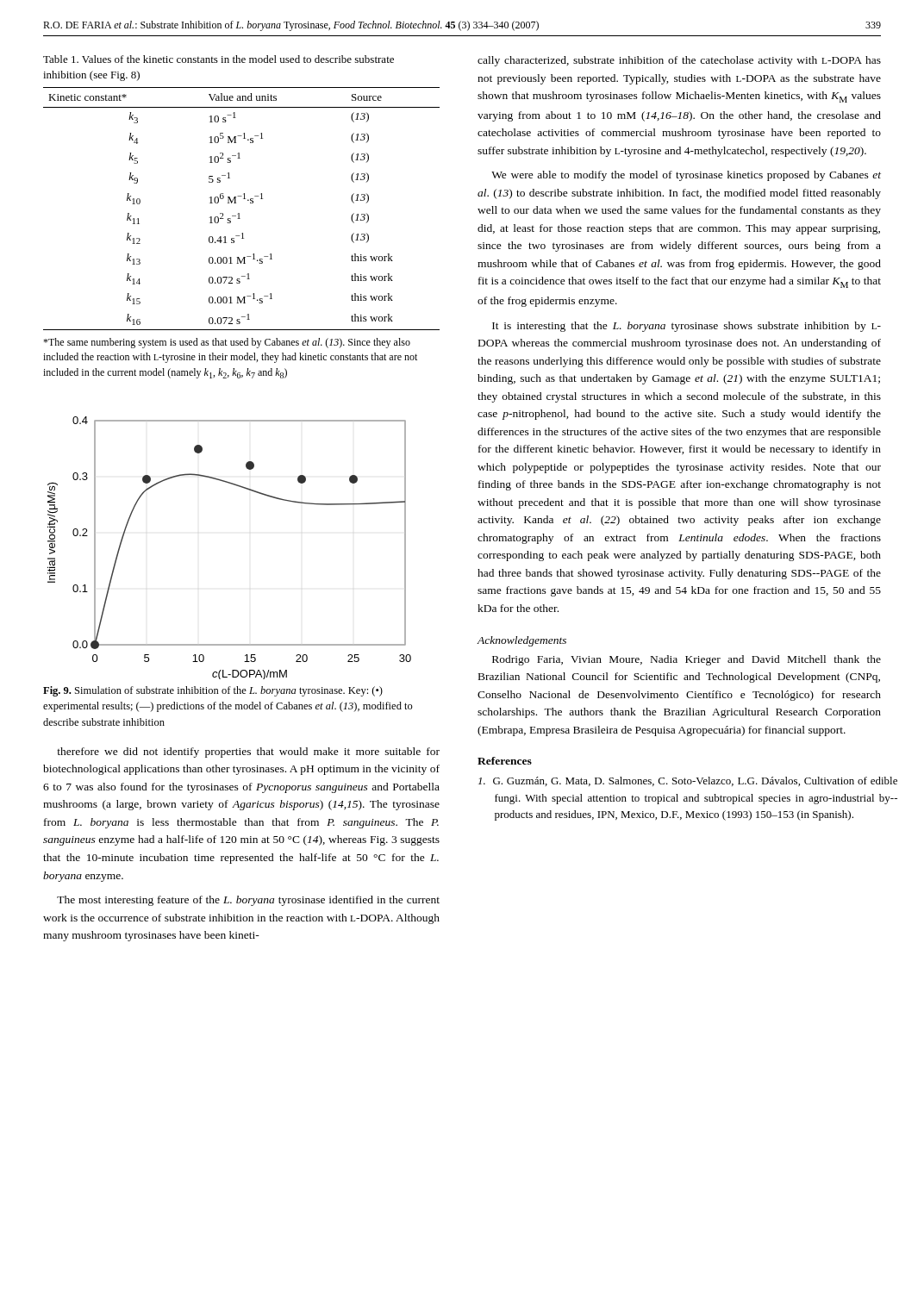Click on the list item with the text "G. Guzmán, G. Mata, D. Salmones, C."
Screen dimensions: 1293x924
click(x=688, y=797)
